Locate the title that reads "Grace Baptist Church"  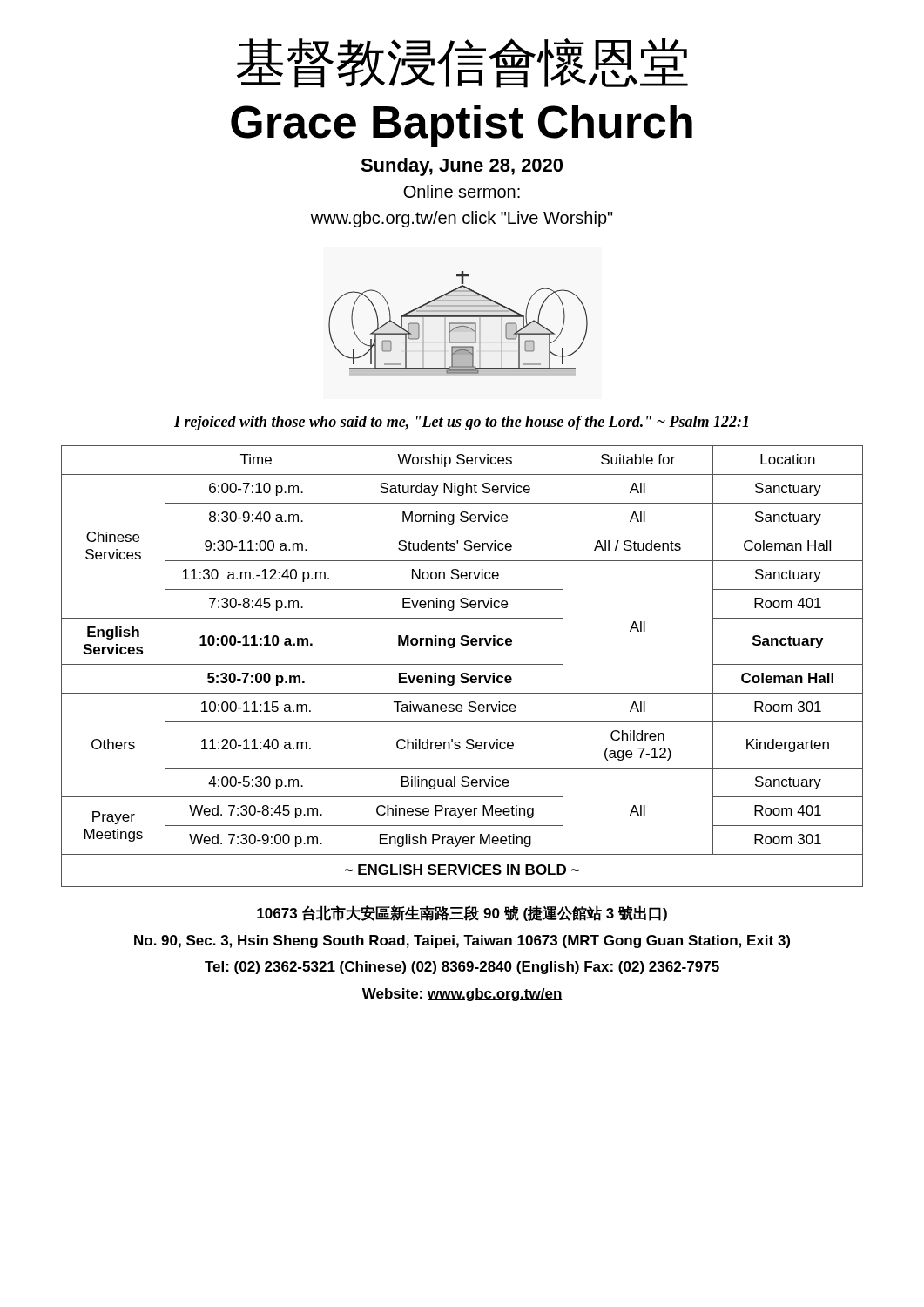[462, 122]
